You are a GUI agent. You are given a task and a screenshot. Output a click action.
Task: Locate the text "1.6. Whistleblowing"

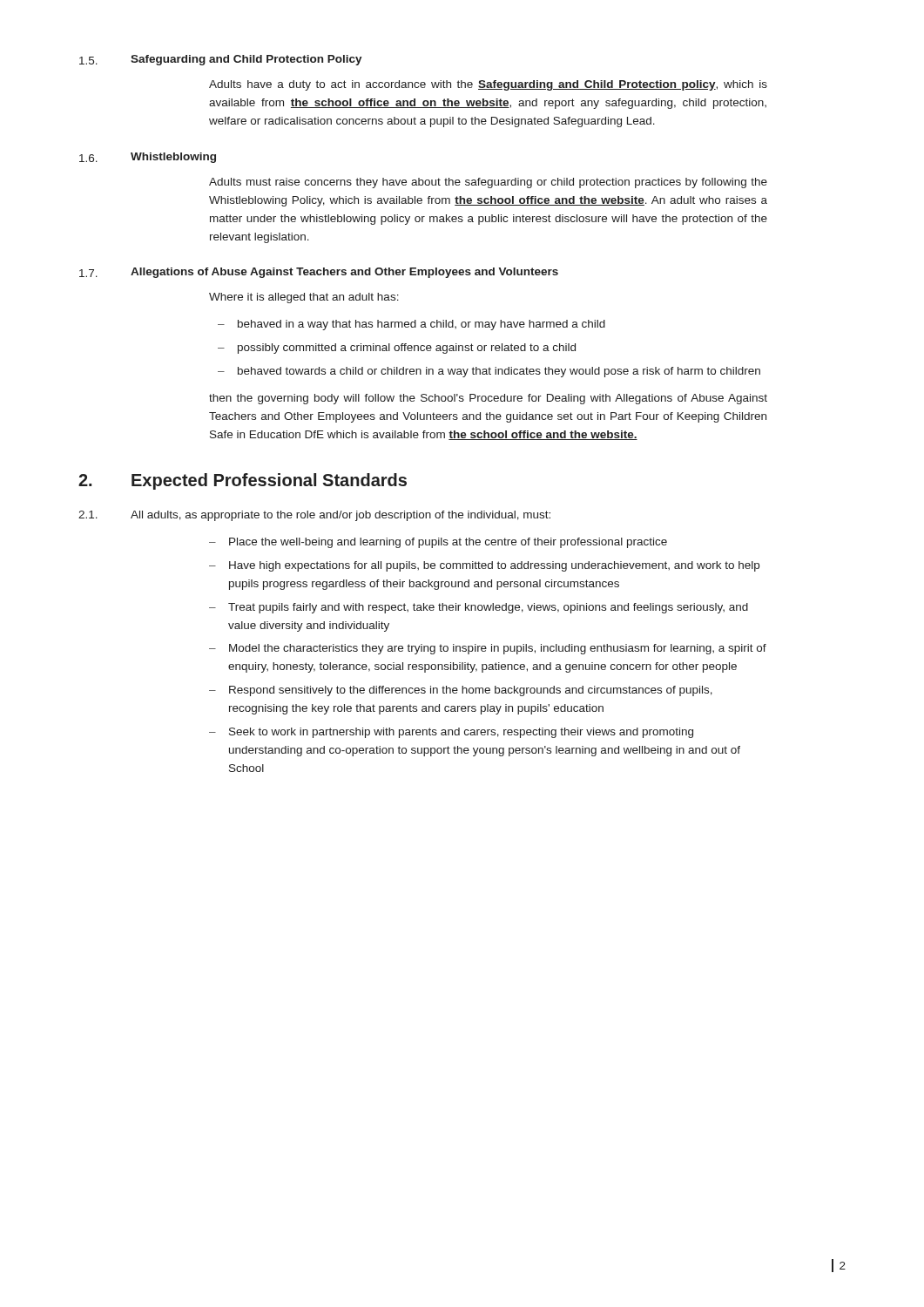click(148, 158)
